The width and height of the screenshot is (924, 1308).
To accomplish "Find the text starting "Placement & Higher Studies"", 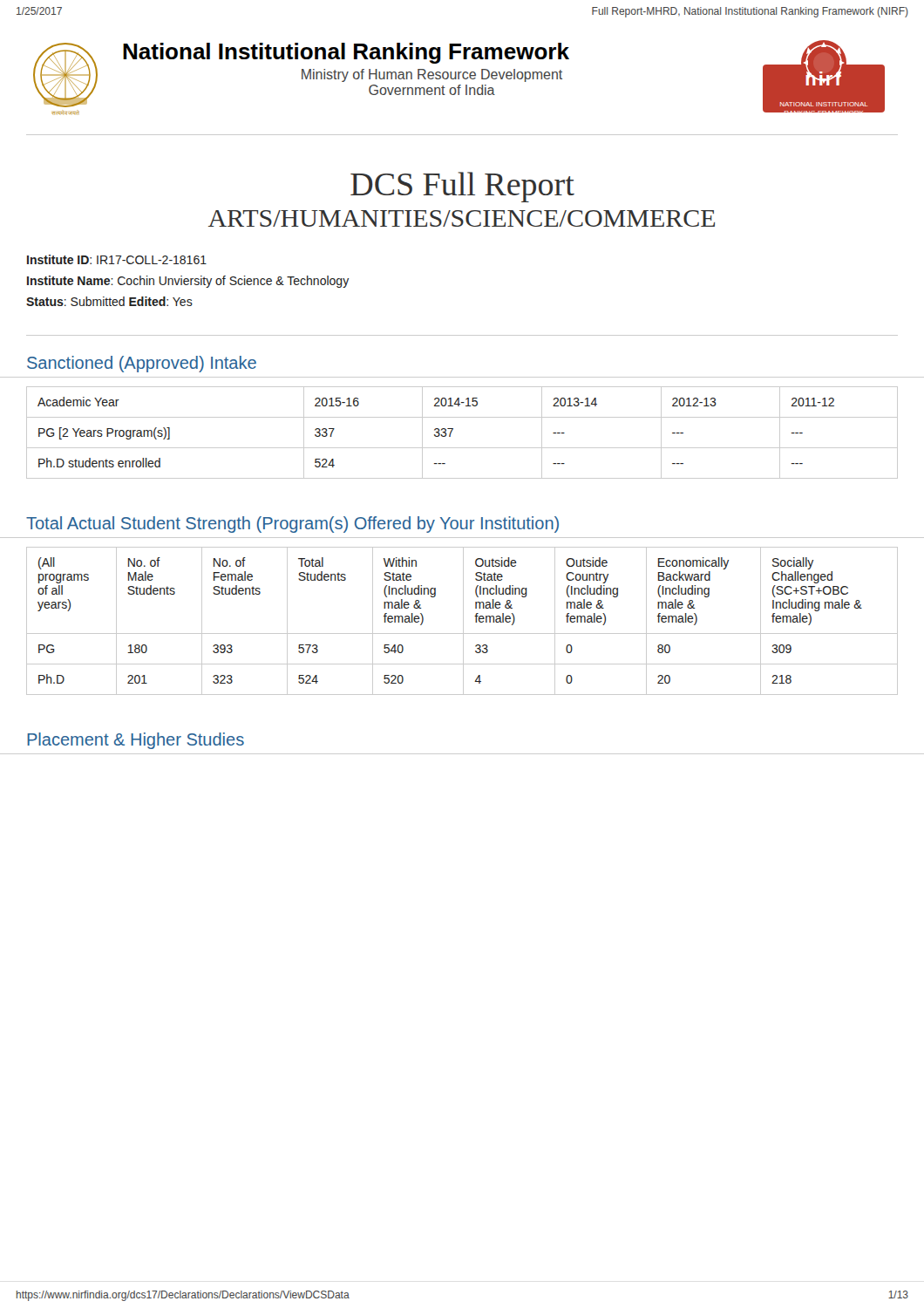I will coord(135,740).
